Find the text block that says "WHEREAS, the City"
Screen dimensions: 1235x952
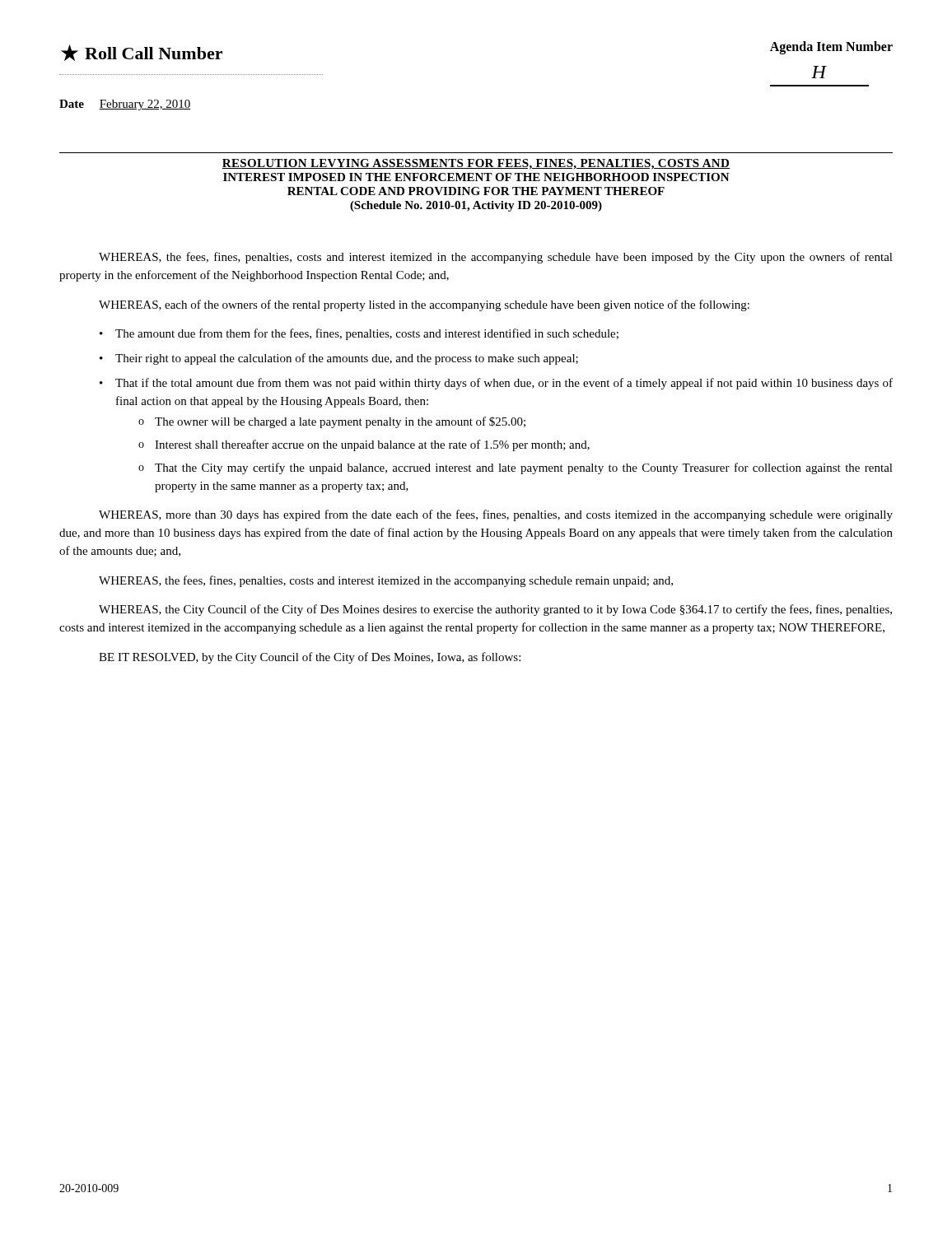476,618
